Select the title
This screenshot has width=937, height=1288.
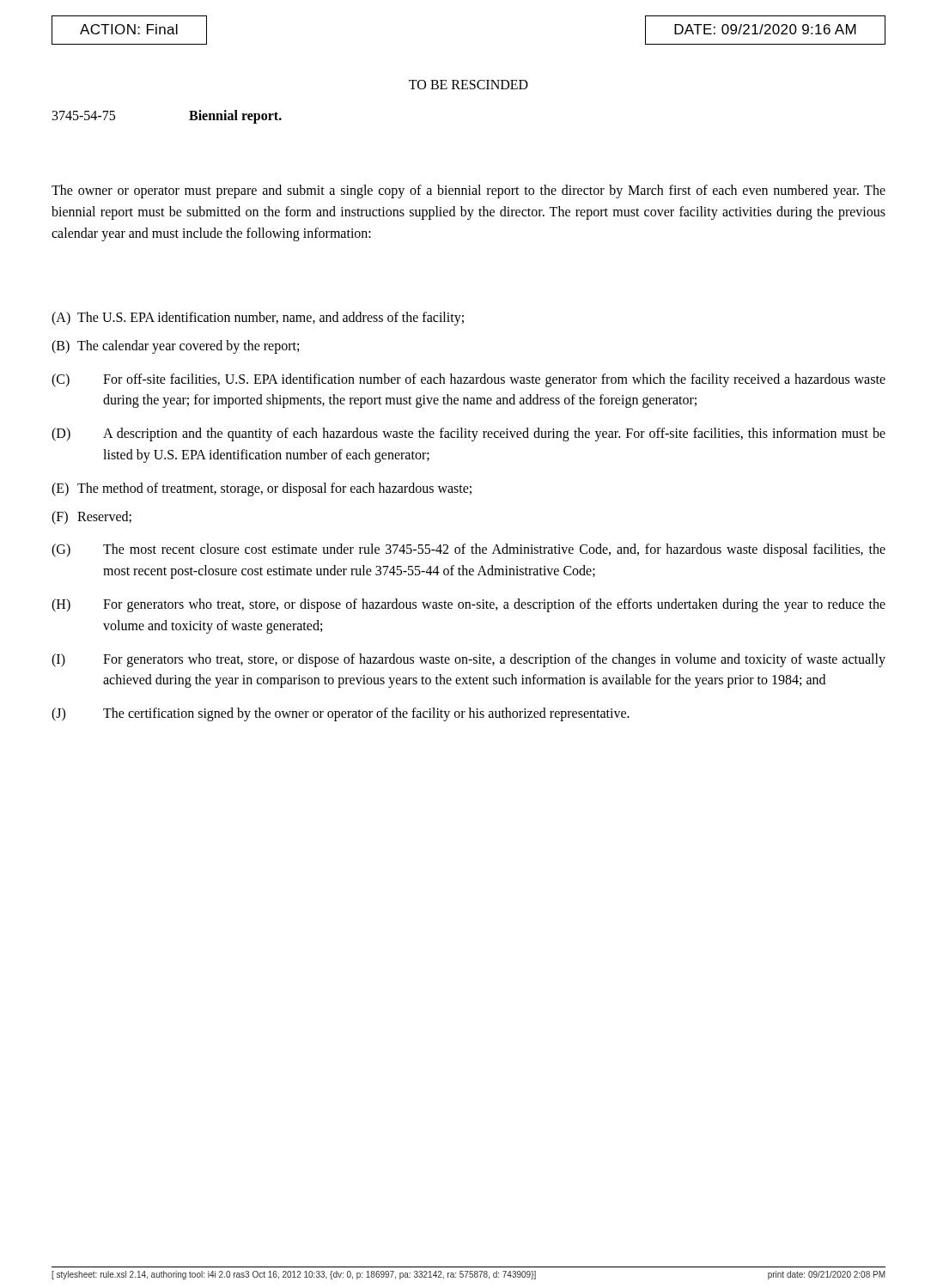point(468,85)
